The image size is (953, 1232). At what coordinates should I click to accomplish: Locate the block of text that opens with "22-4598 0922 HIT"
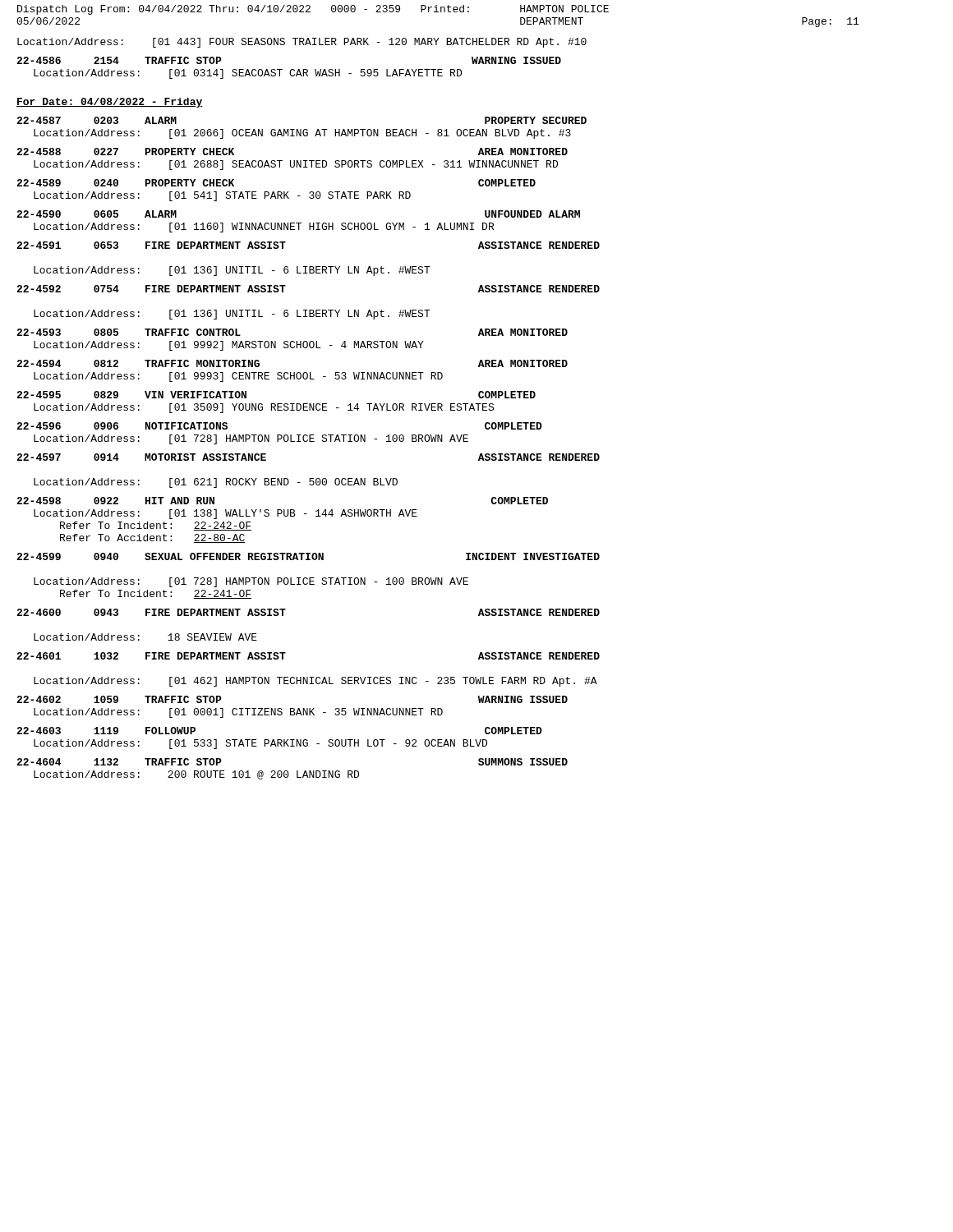pyautogui.click(x=38, y=501)
